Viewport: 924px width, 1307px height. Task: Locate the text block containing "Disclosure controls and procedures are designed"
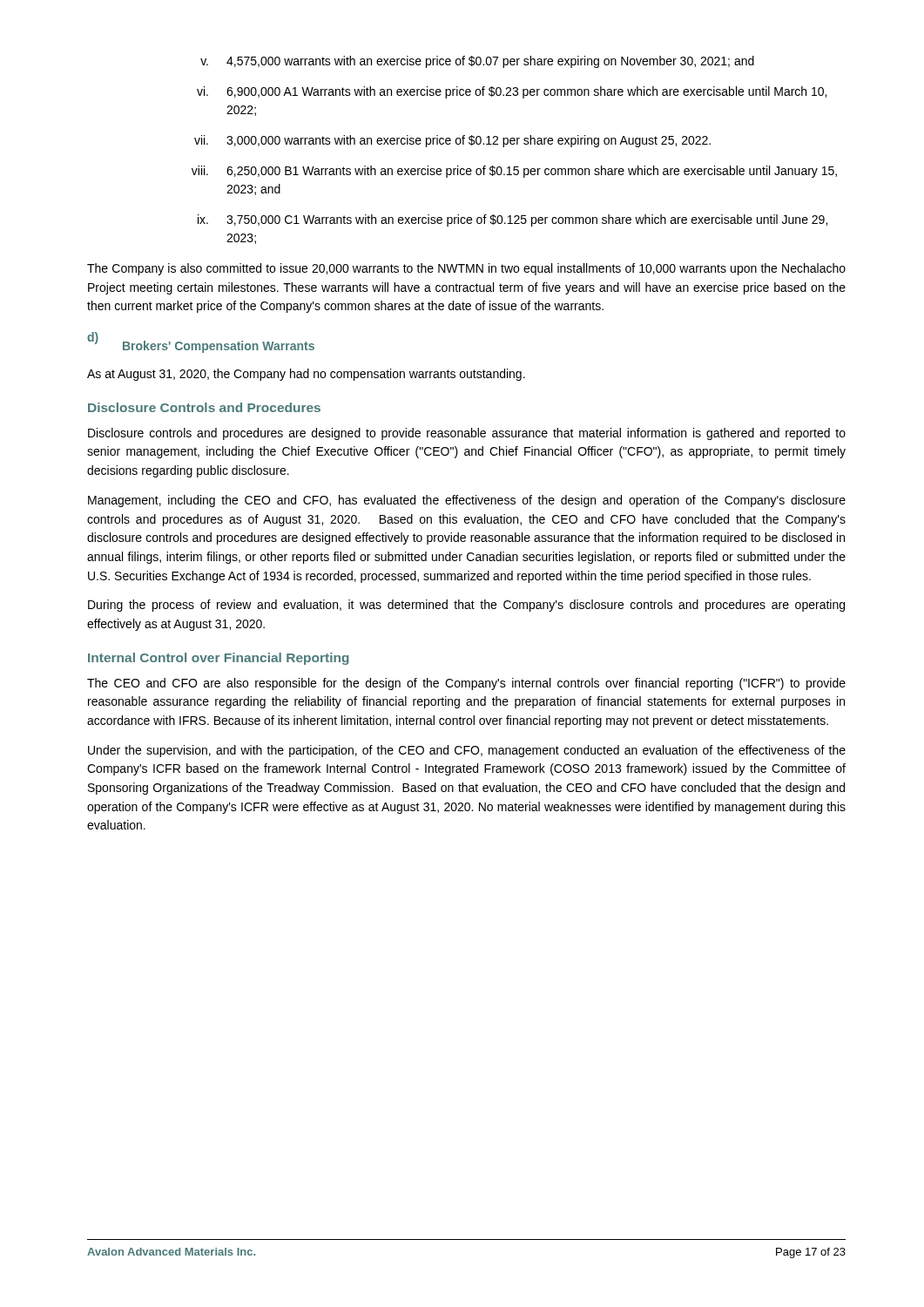[466, 452]
